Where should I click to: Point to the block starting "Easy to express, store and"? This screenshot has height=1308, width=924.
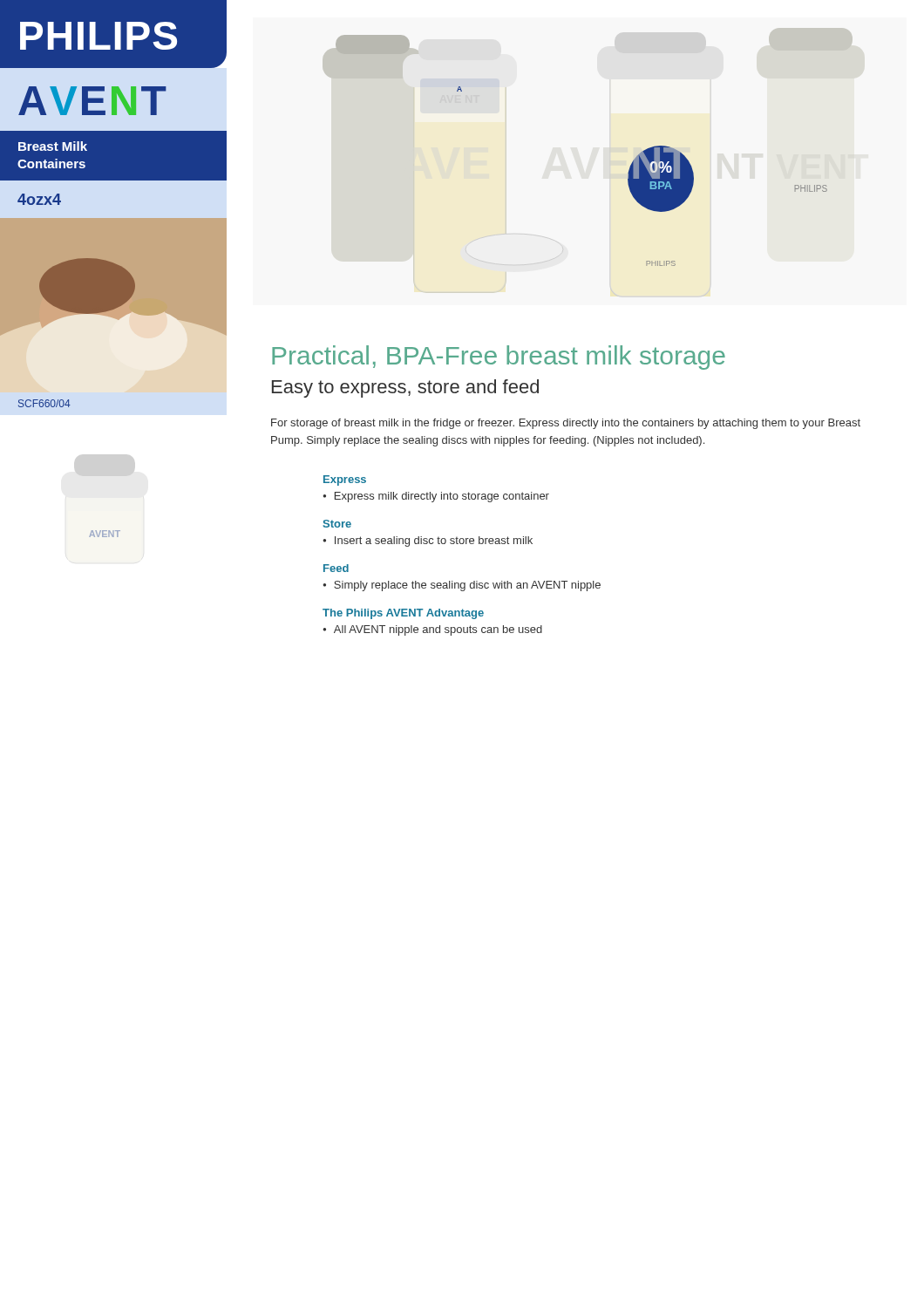(x=405, y=387)
